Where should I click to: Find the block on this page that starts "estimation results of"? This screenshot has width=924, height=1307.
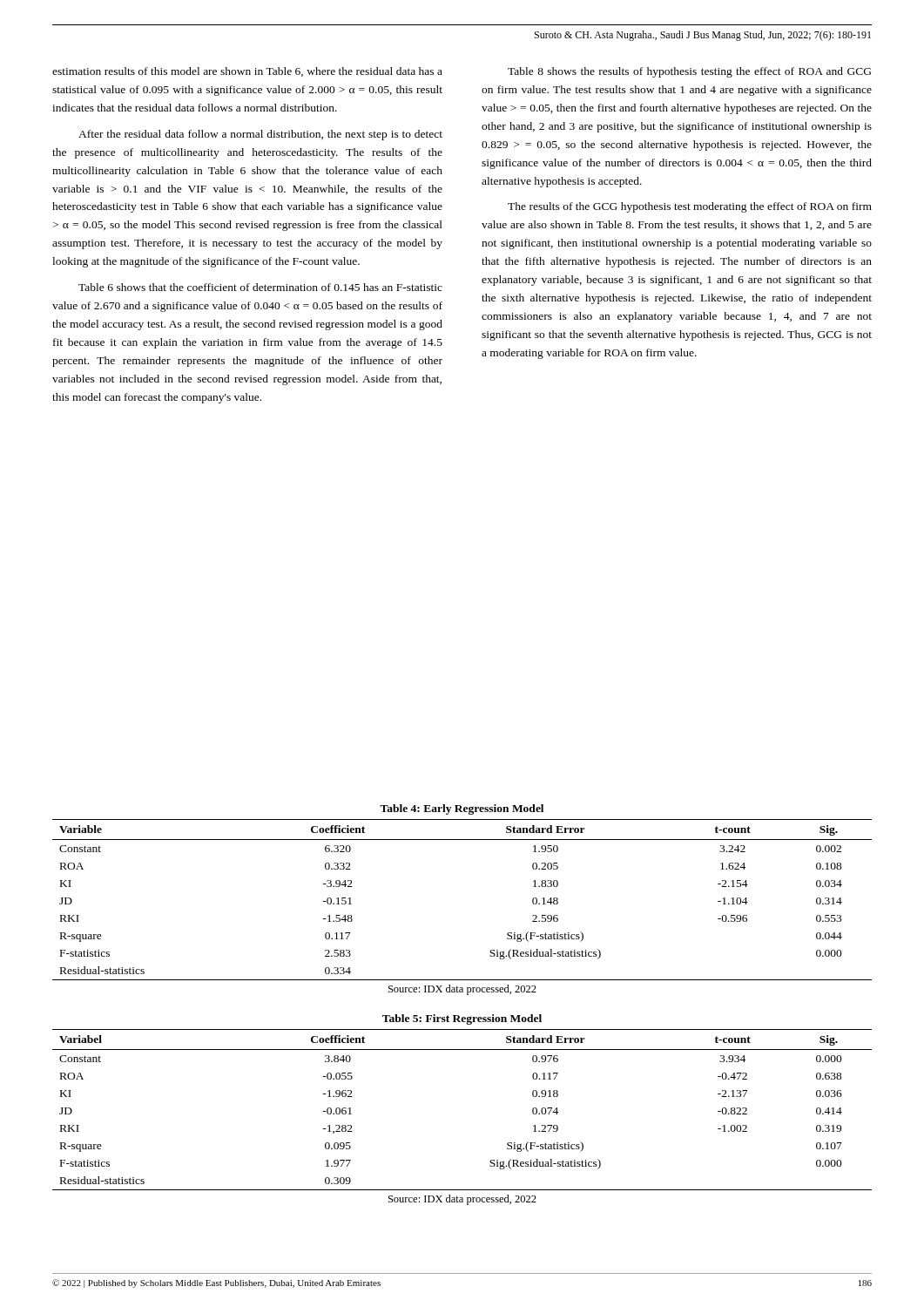point(247,235)
